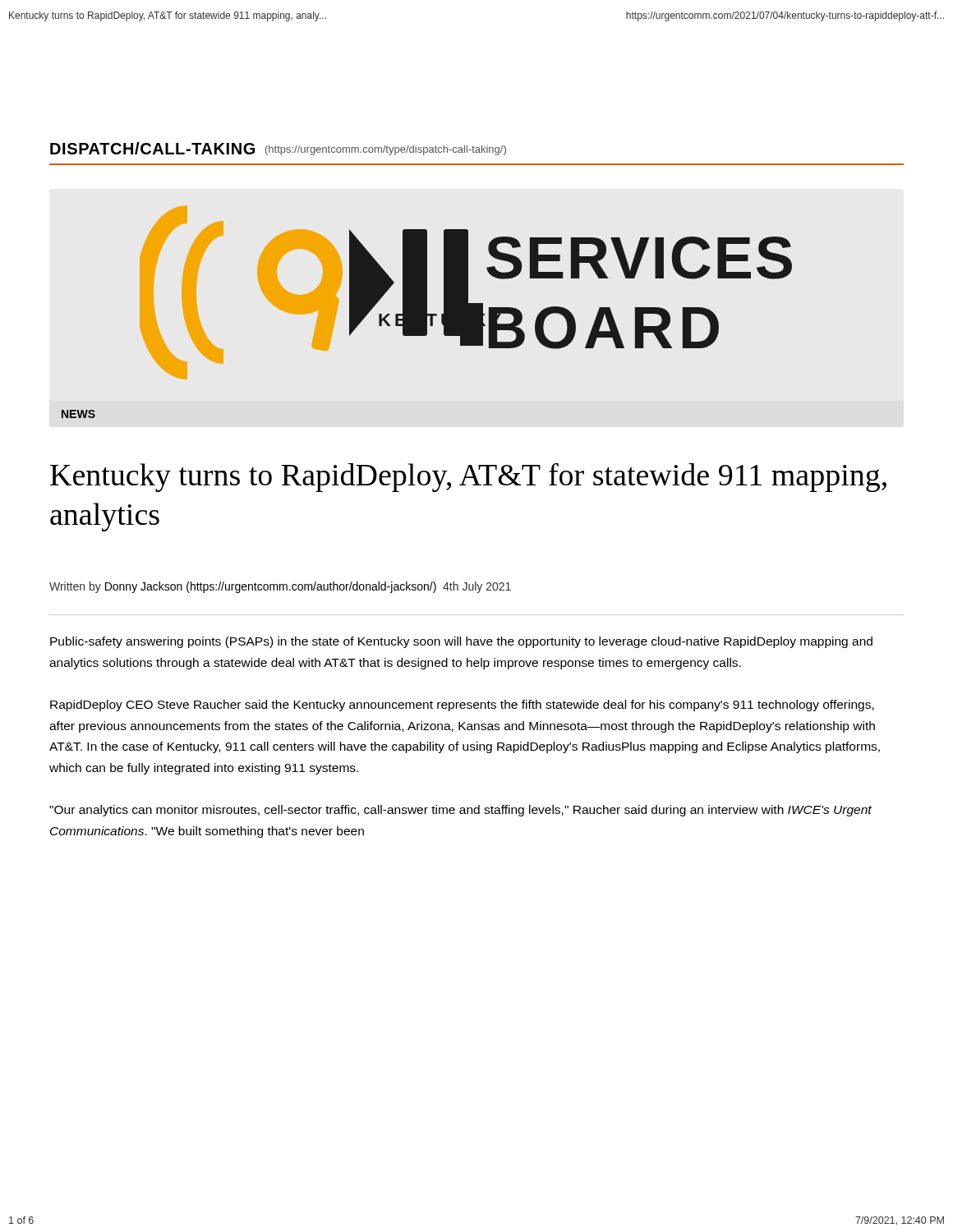Click the passage that begins "Public-safety answering points (PSAPs)"
This screenshot has width=953, height=1232.
pos(461,652)
